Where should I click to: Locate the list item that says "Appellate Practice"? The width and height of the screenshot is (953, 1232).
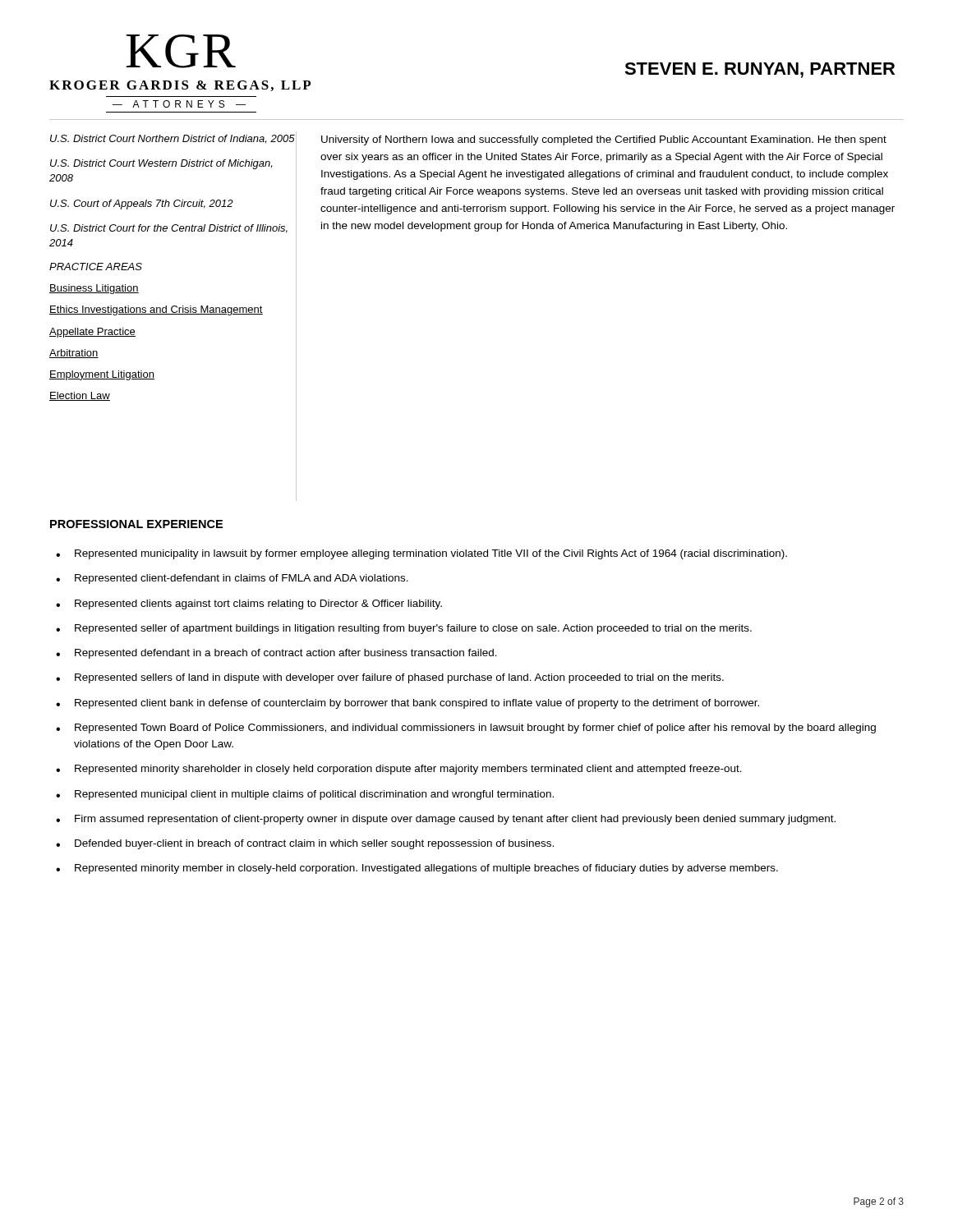92,333
